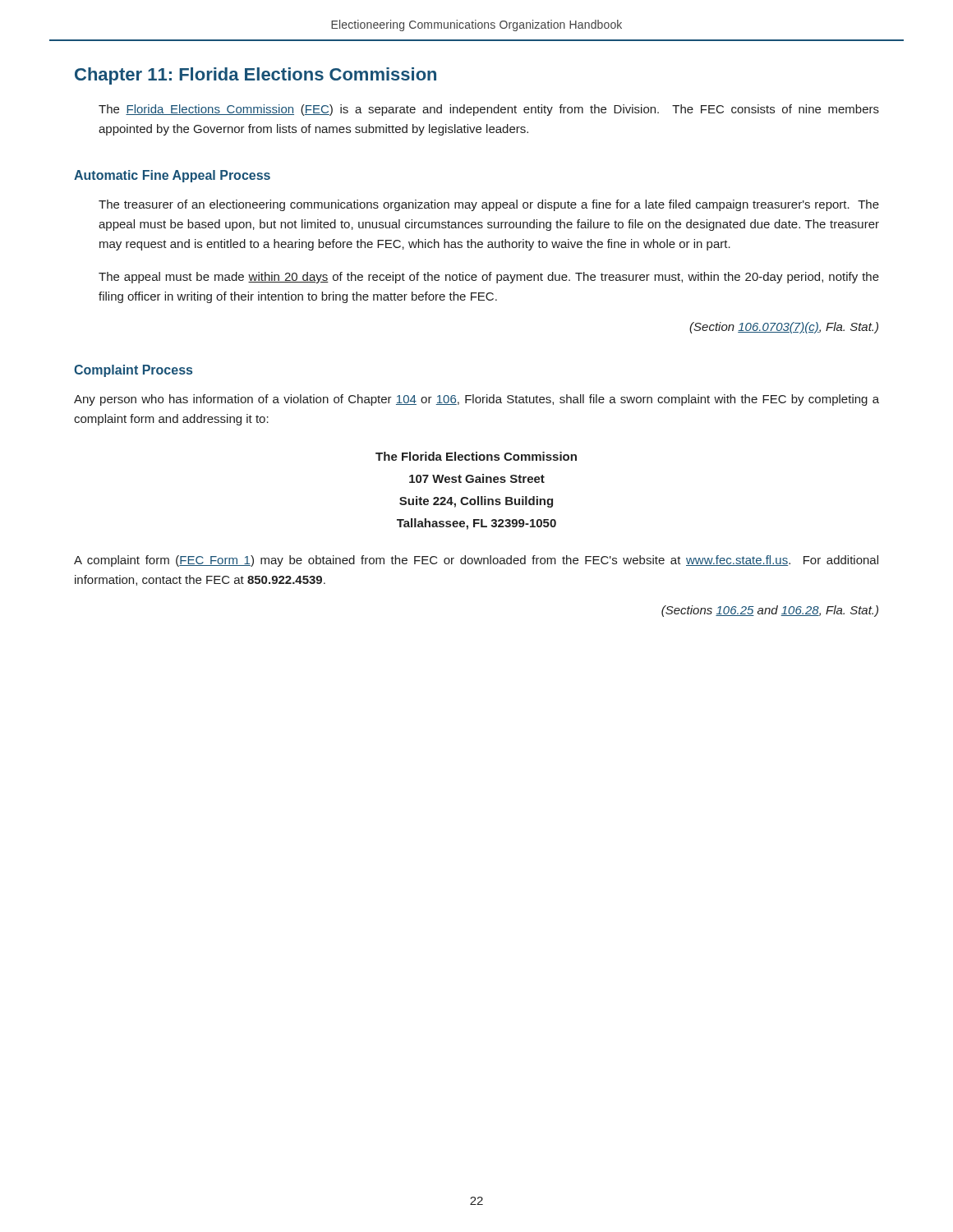Find the text block starting "The appeal must be made within"
953x1232 pixels.
point(489,286)
